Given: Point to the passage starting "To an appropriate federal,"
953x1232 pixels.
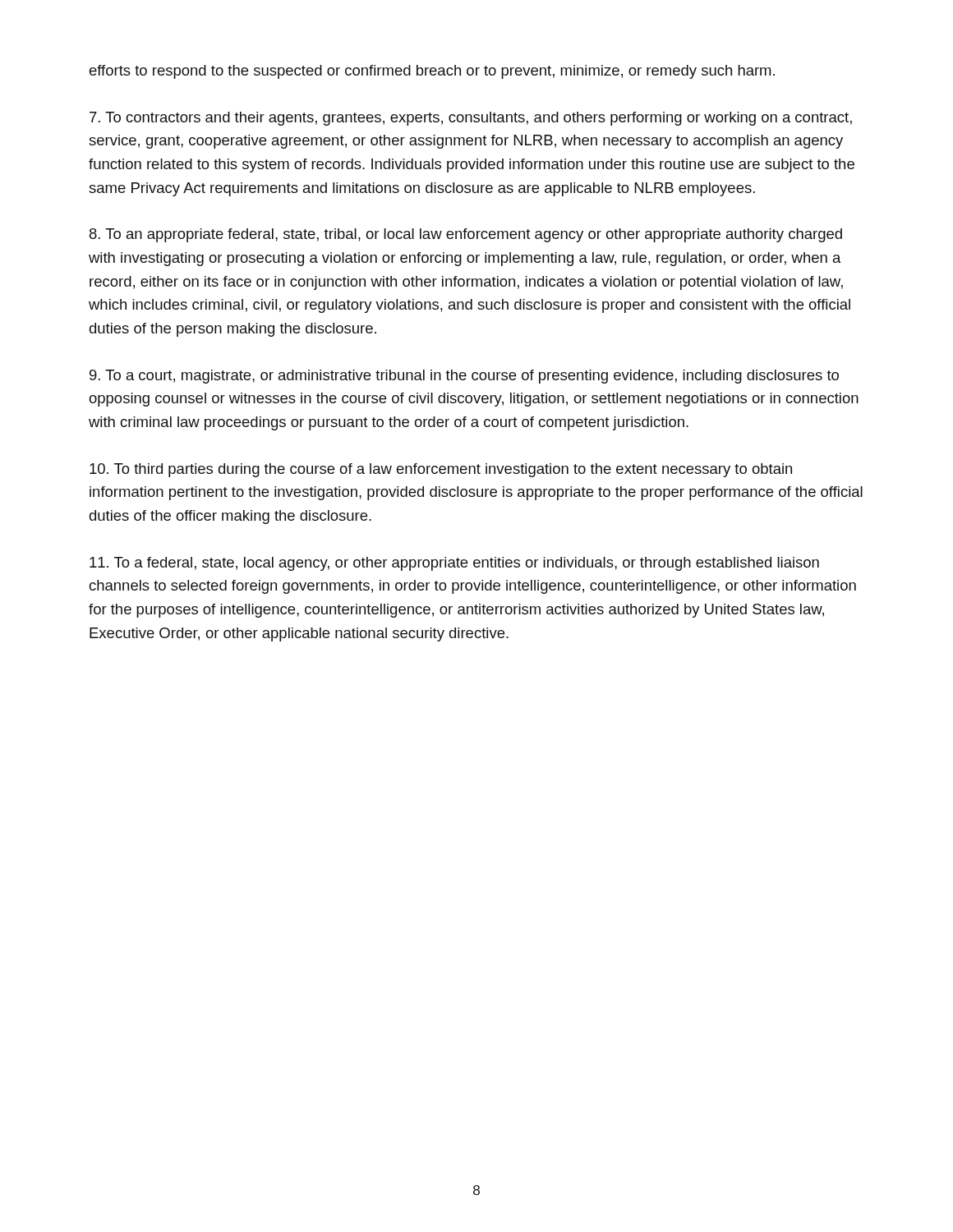Looking at the screenshot, I should pos(470,281).
